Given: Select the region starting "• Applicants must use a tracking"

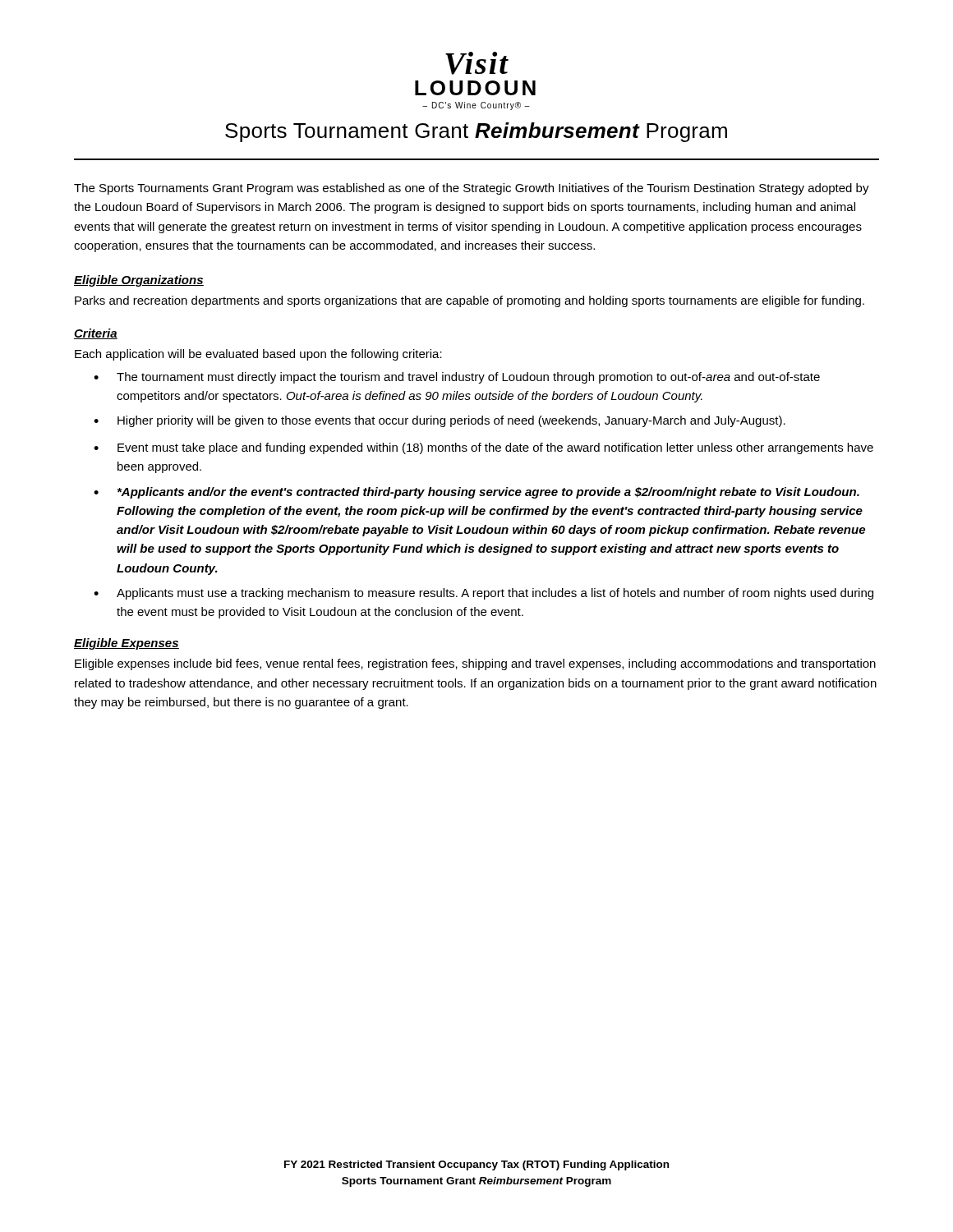Looking at the screenshot, I should click(x=476, y=602).
